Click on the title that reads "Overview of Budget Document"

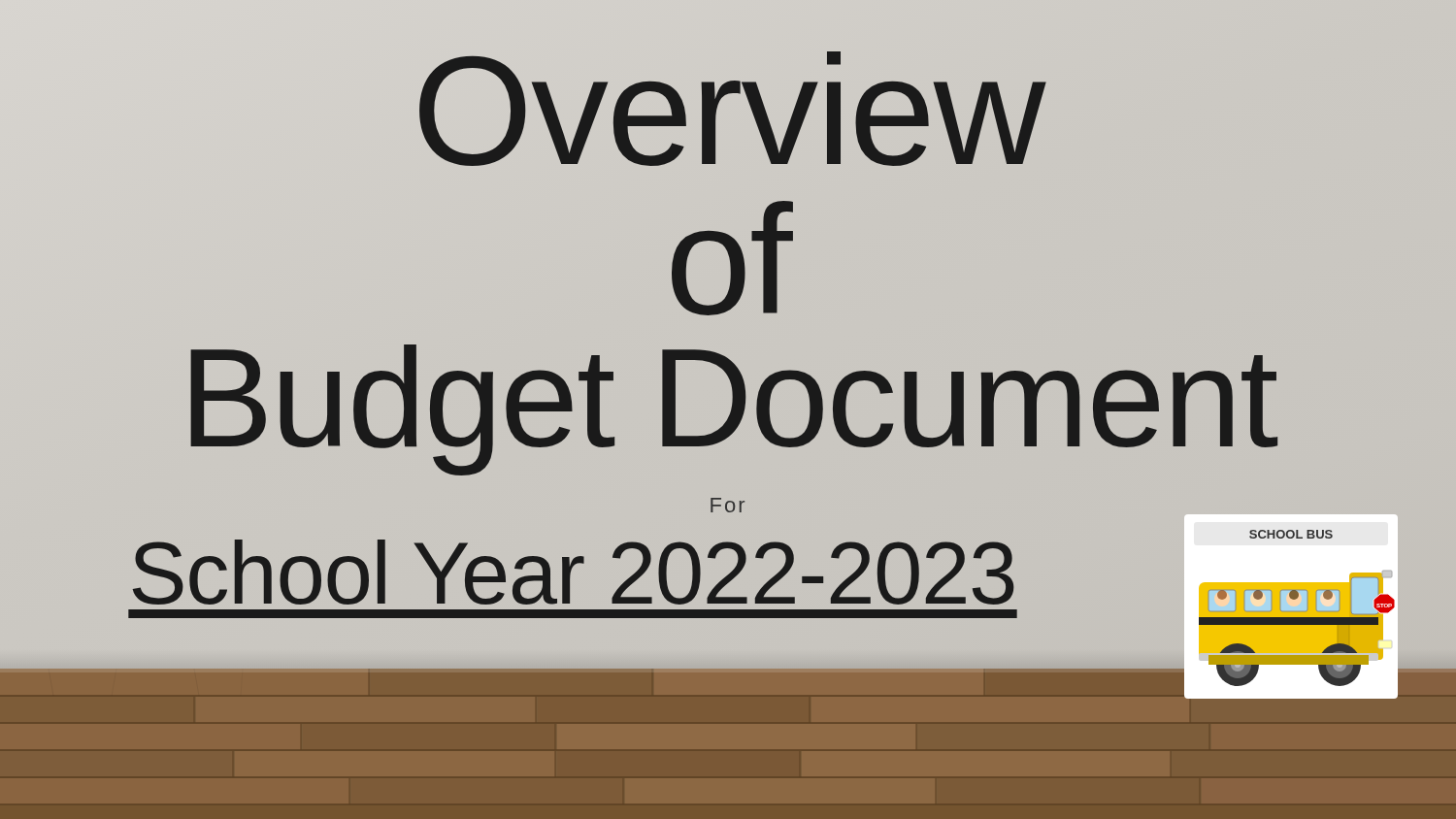(x=728, y=249)
